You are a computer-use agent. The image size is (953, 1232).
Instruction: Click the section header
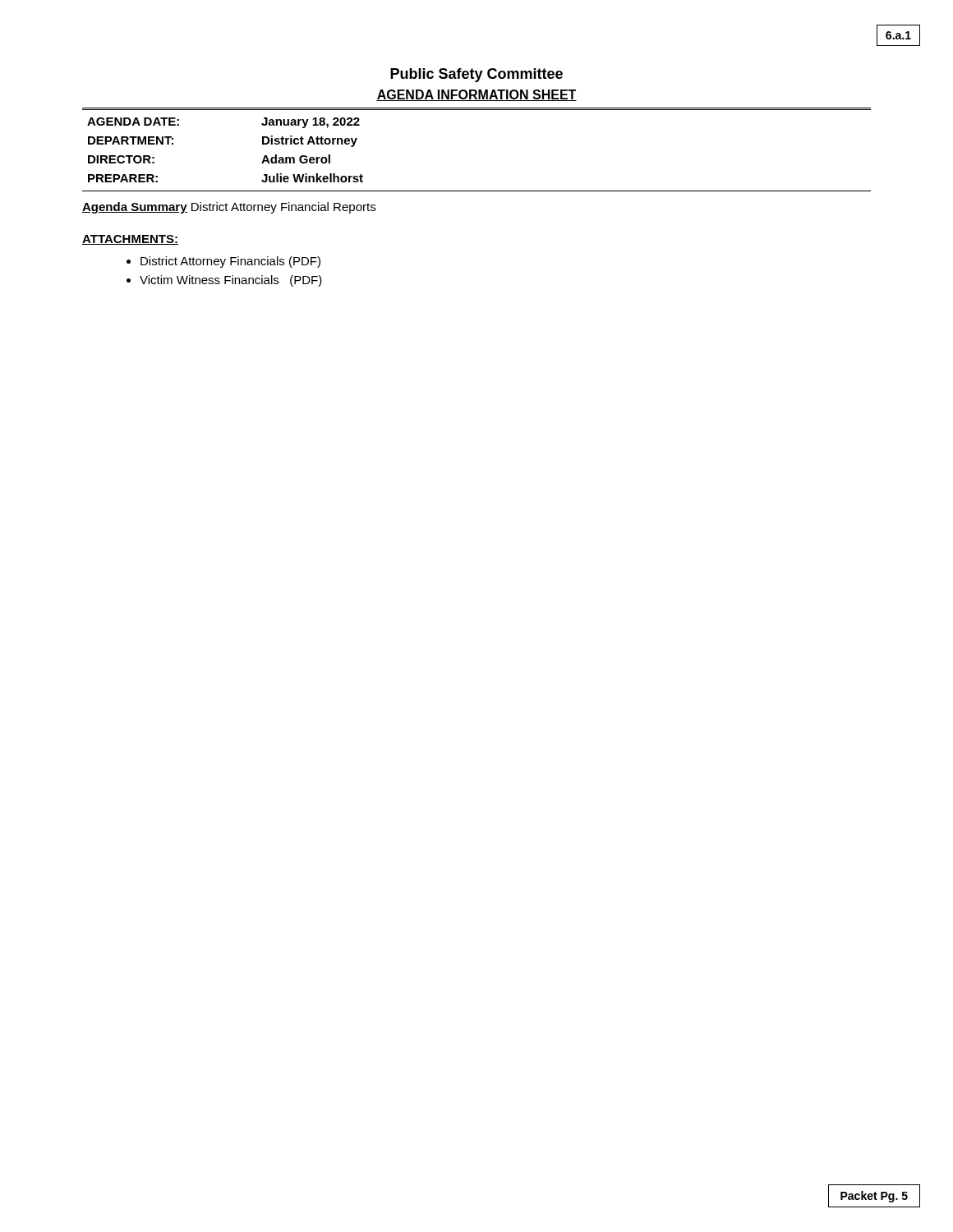pyautogui.click(x=130, y=239)
